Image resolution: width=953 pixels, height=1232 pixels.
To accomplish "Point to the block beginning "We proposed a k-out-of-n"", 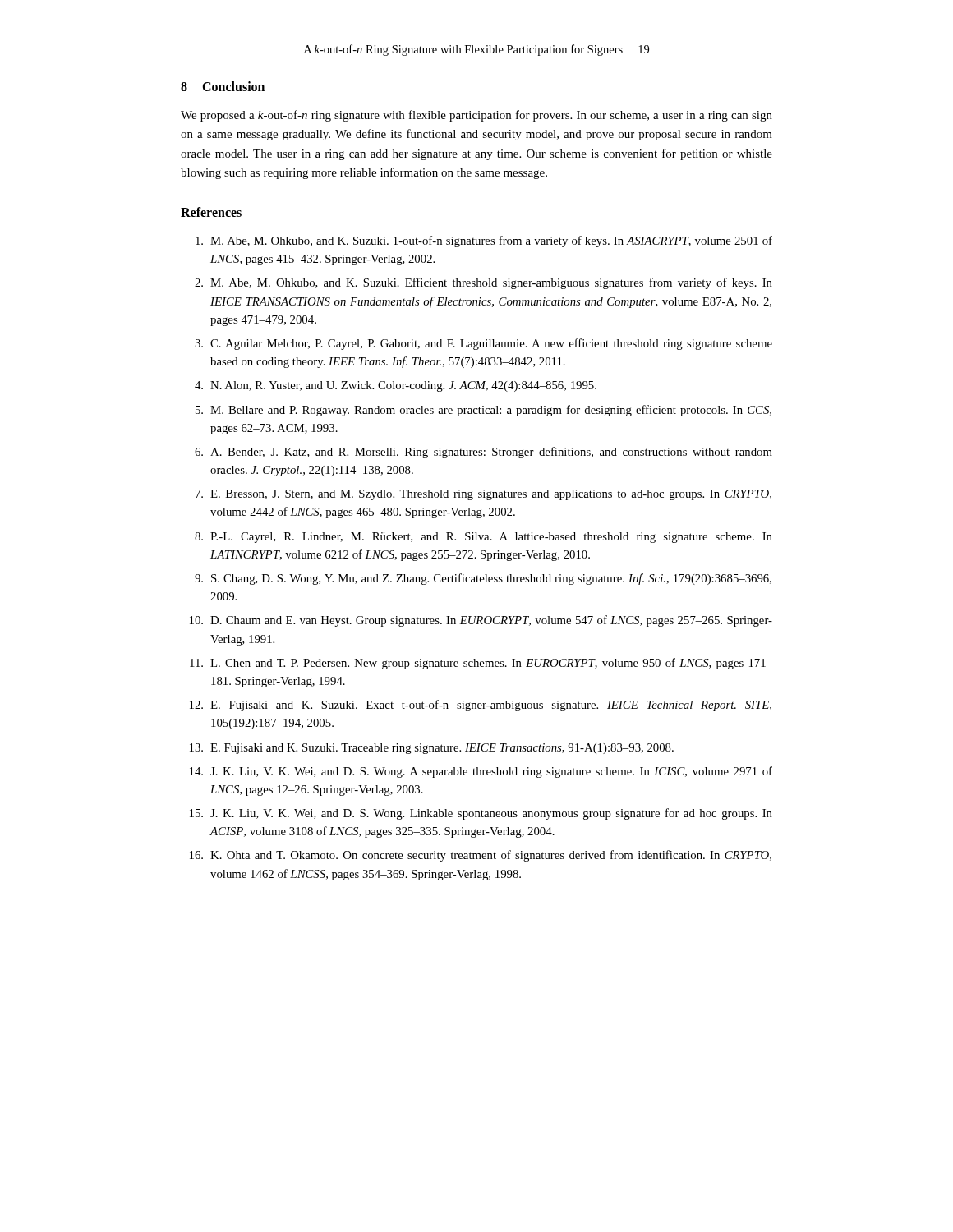I will click(x=476, y=144).
